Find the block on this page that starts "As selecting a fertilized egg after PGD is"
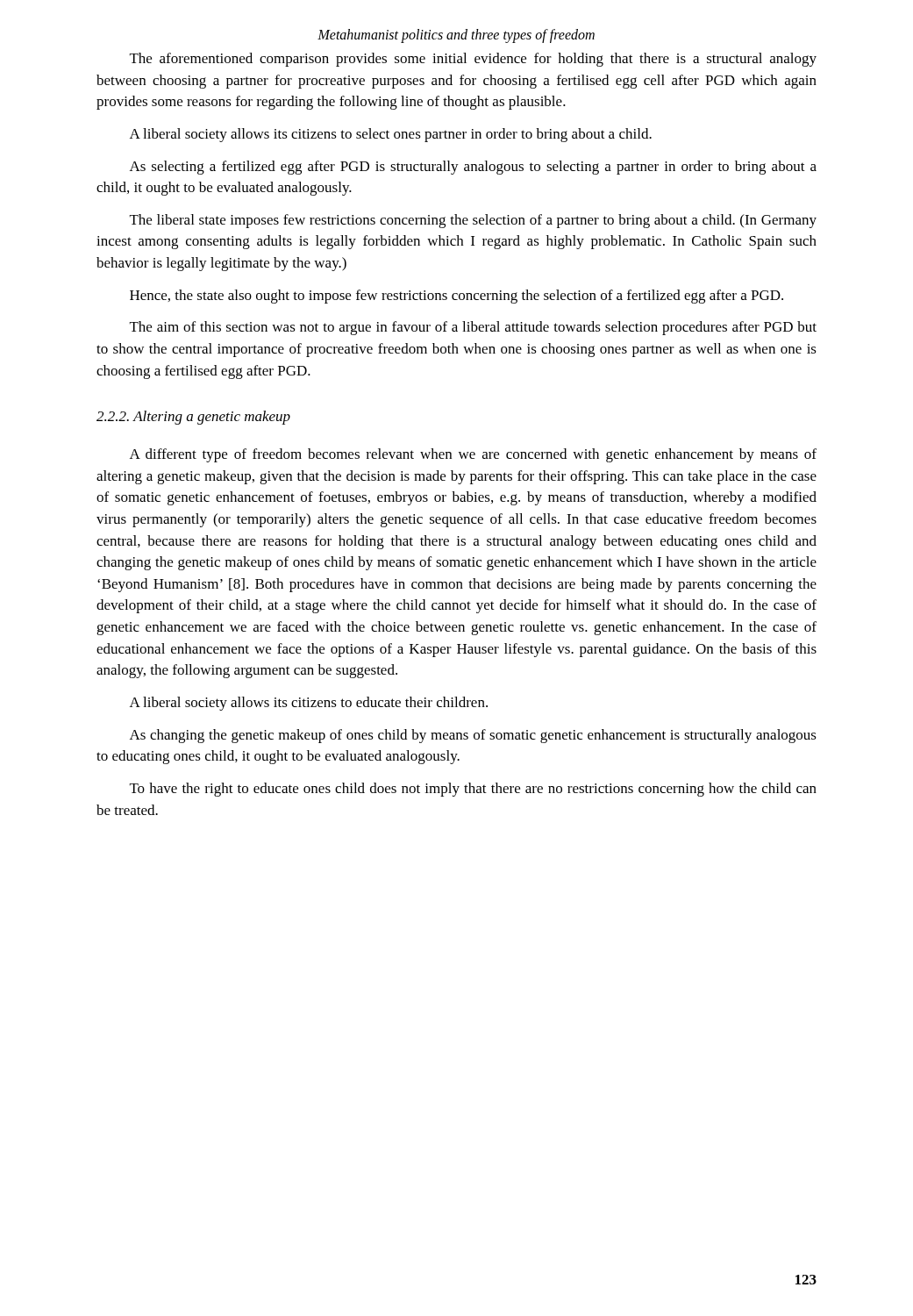This screenshot has height=1316, width=913. click(x=456, y=177)
